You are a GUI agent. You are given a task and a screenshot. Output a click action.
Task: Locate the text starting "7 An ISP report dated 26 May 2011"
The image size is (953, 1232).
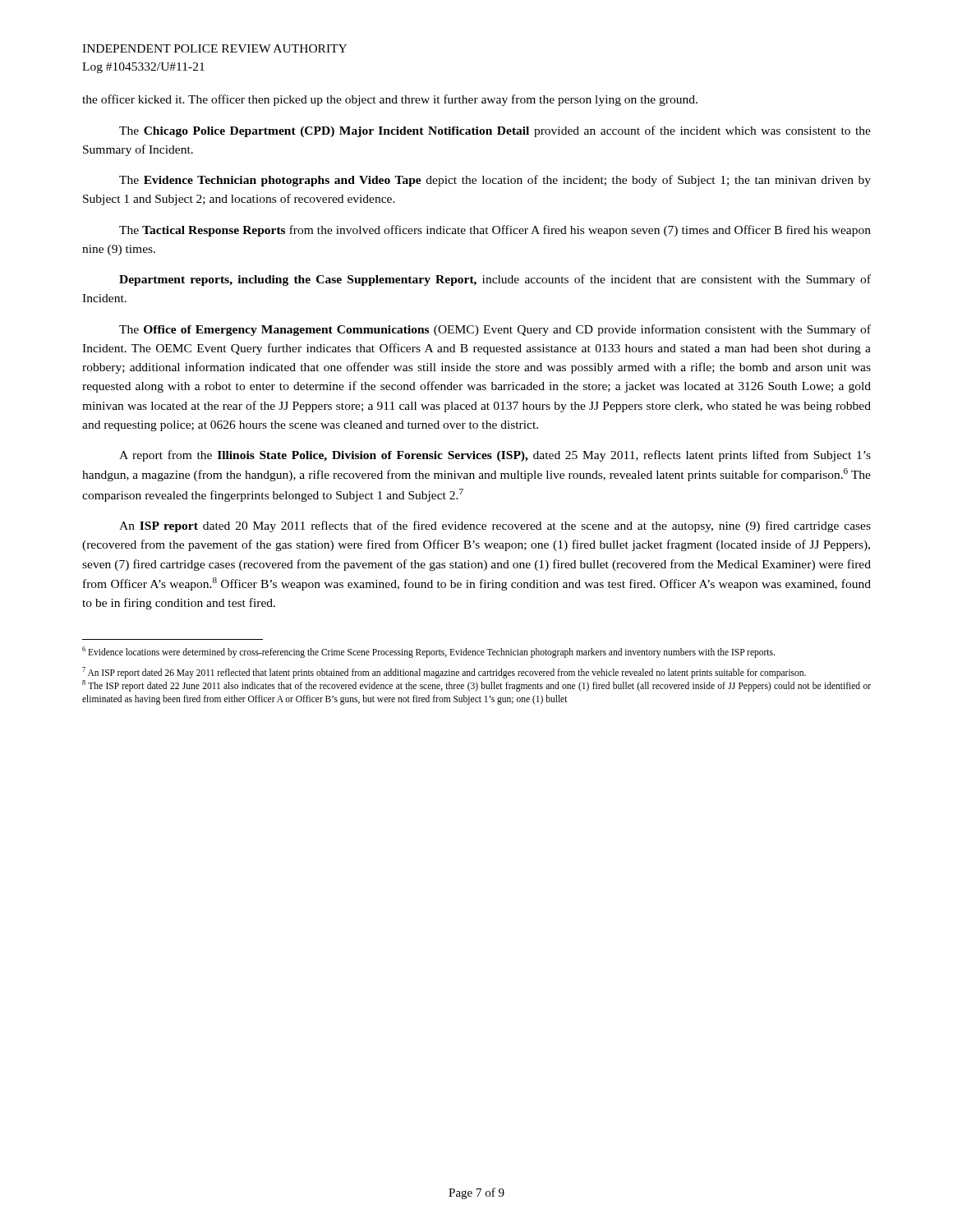476,685
